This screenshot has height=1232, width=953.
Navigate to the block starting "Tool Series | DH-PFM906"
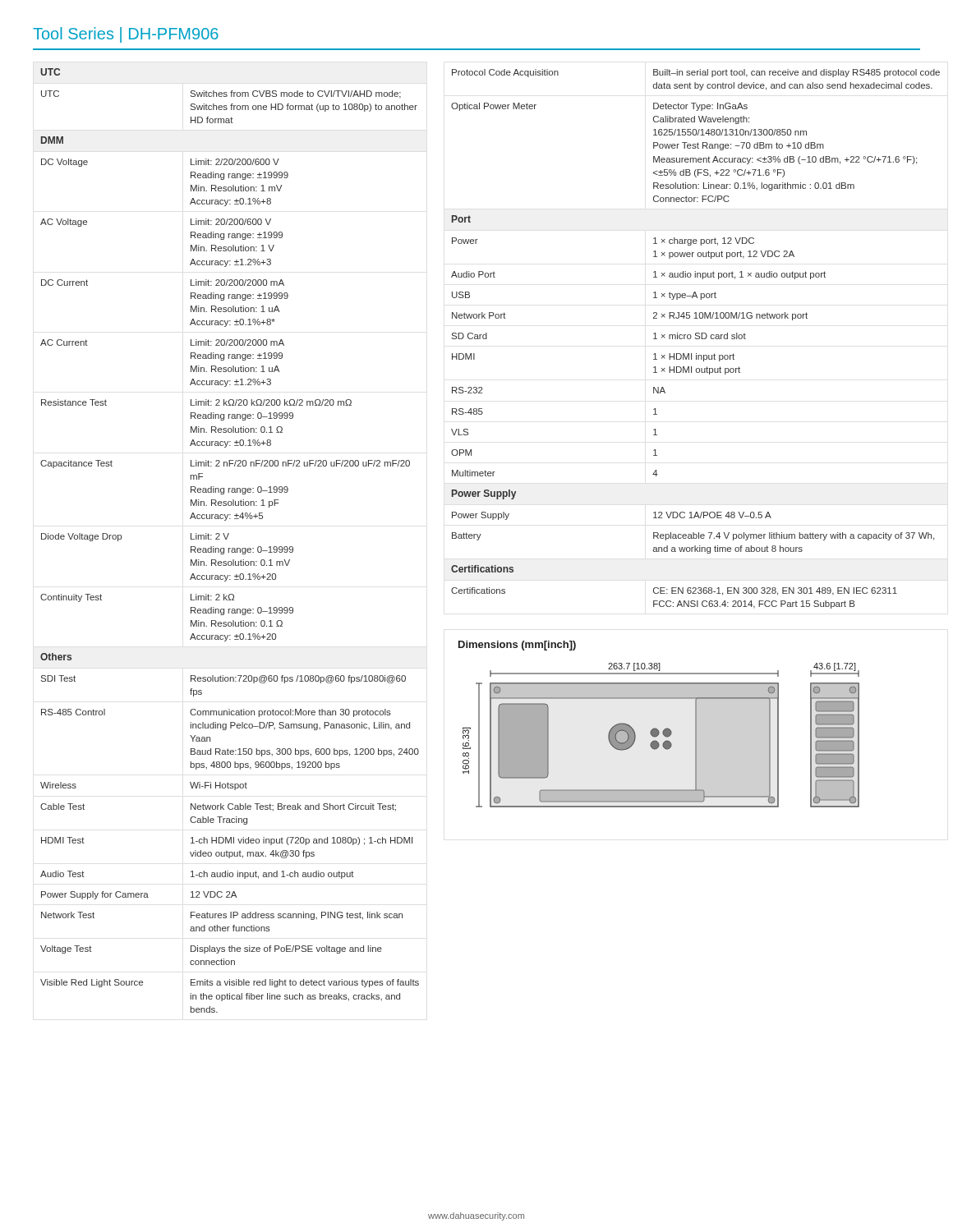126,34
